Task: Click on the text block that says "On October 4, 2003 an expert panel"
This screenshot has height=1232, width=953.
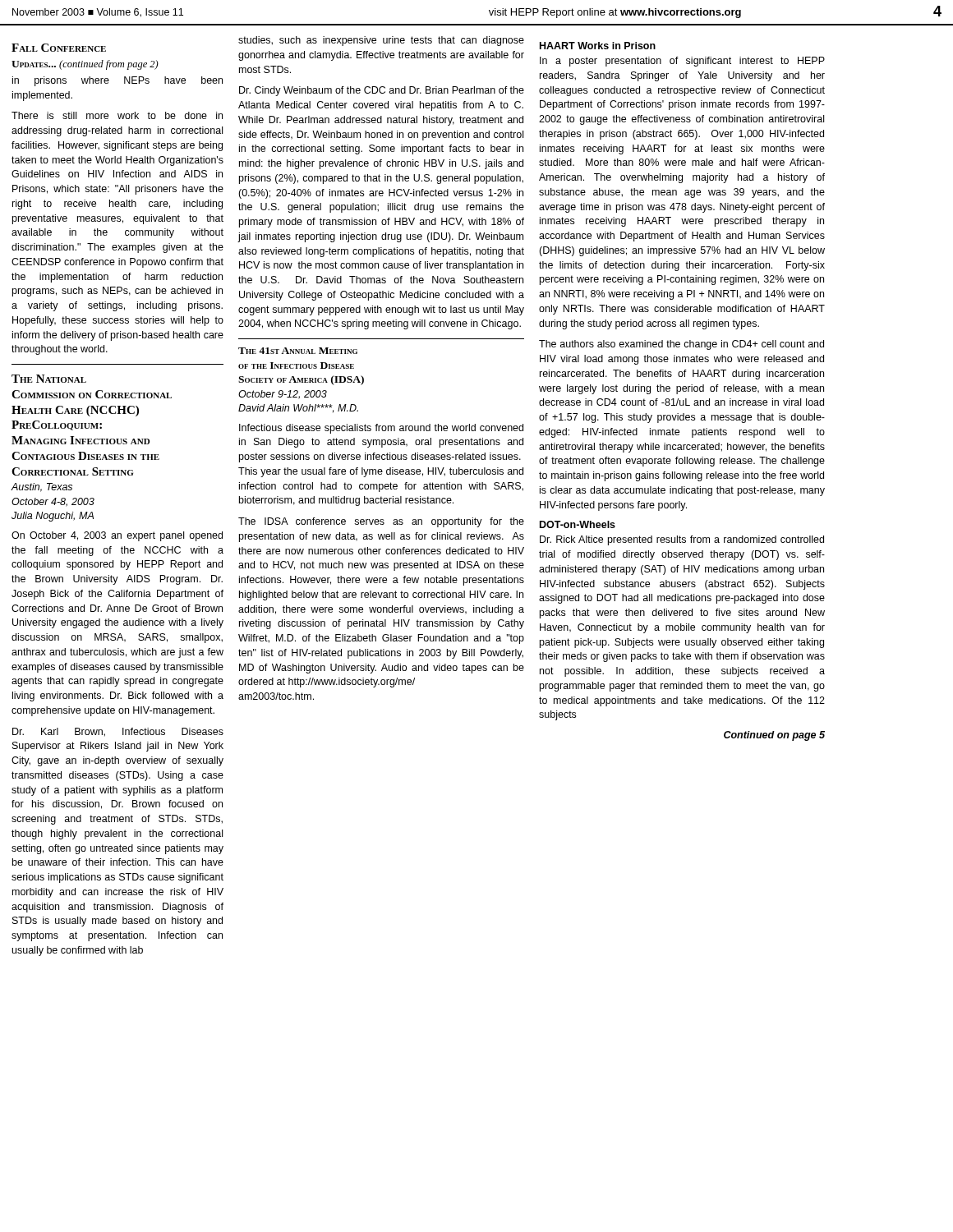Action: point(118,623)
